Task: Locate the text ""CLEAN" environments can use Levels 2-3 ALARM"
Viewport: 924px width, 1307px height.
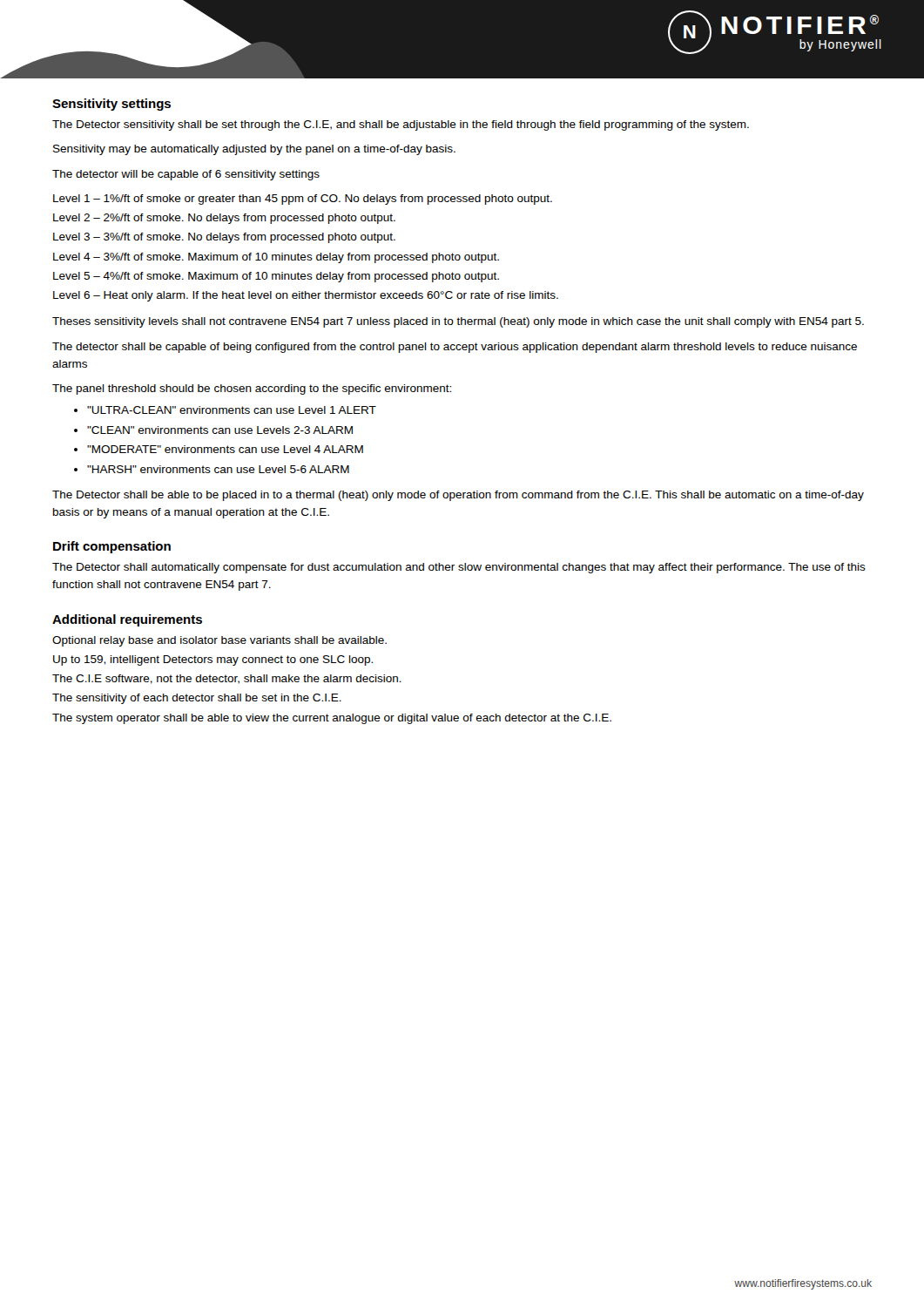Action: [x=220, y=430]
